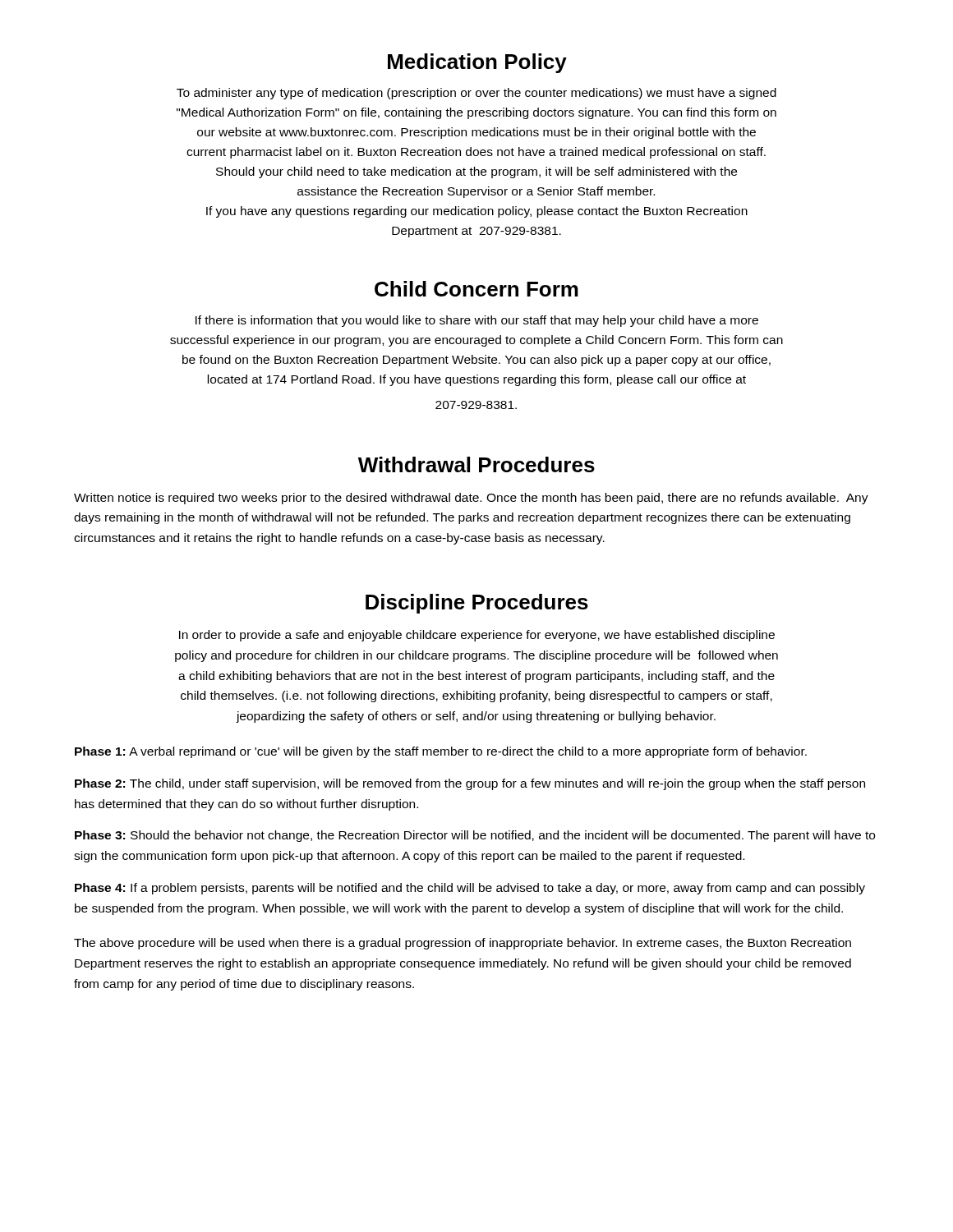Point to the block beginning "If there is information that you would"
This screenshot has height=1232, width=953.
(476, 350)
